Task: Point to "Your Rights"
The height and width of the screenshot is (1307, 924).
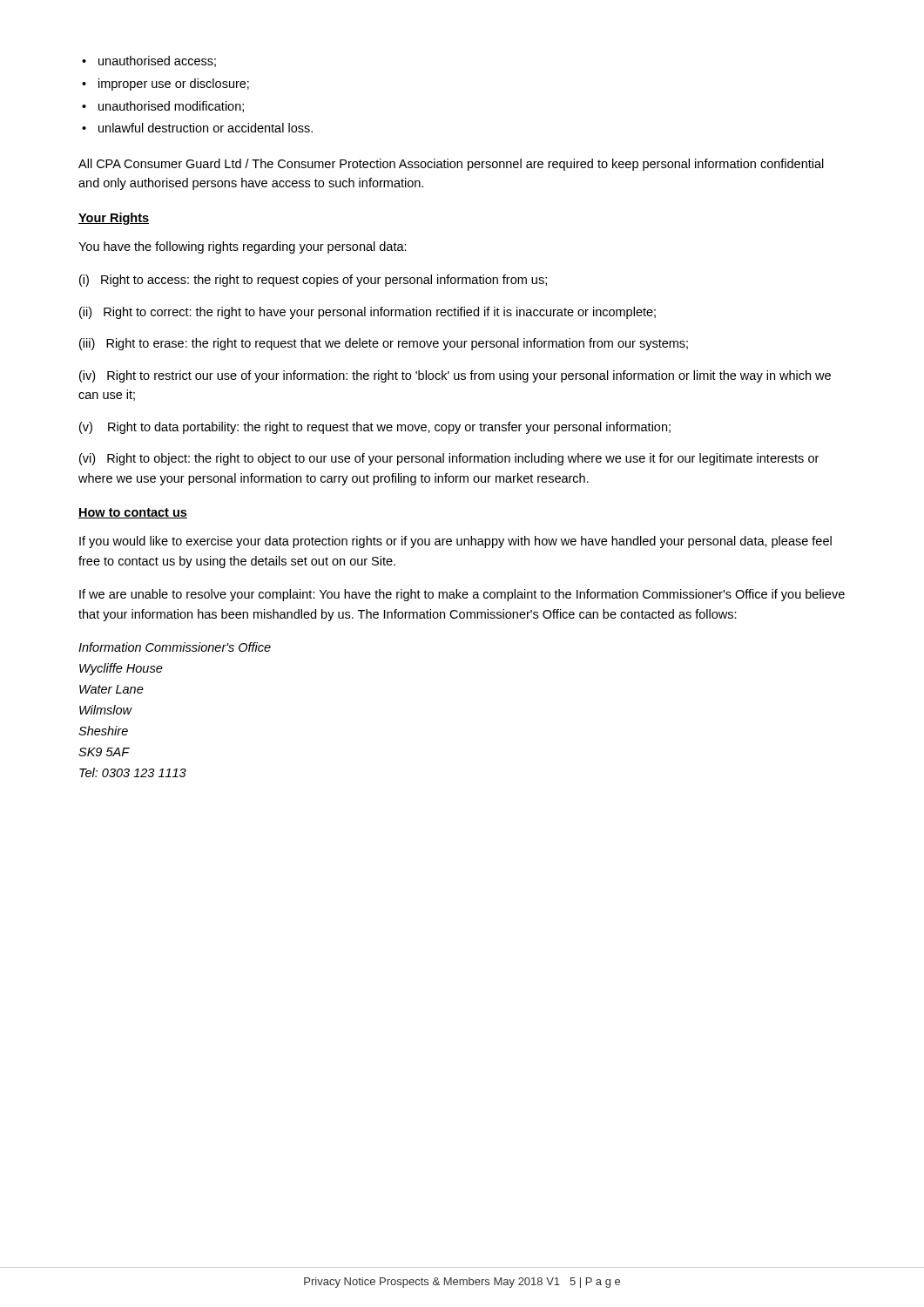Action: point(114,218)
